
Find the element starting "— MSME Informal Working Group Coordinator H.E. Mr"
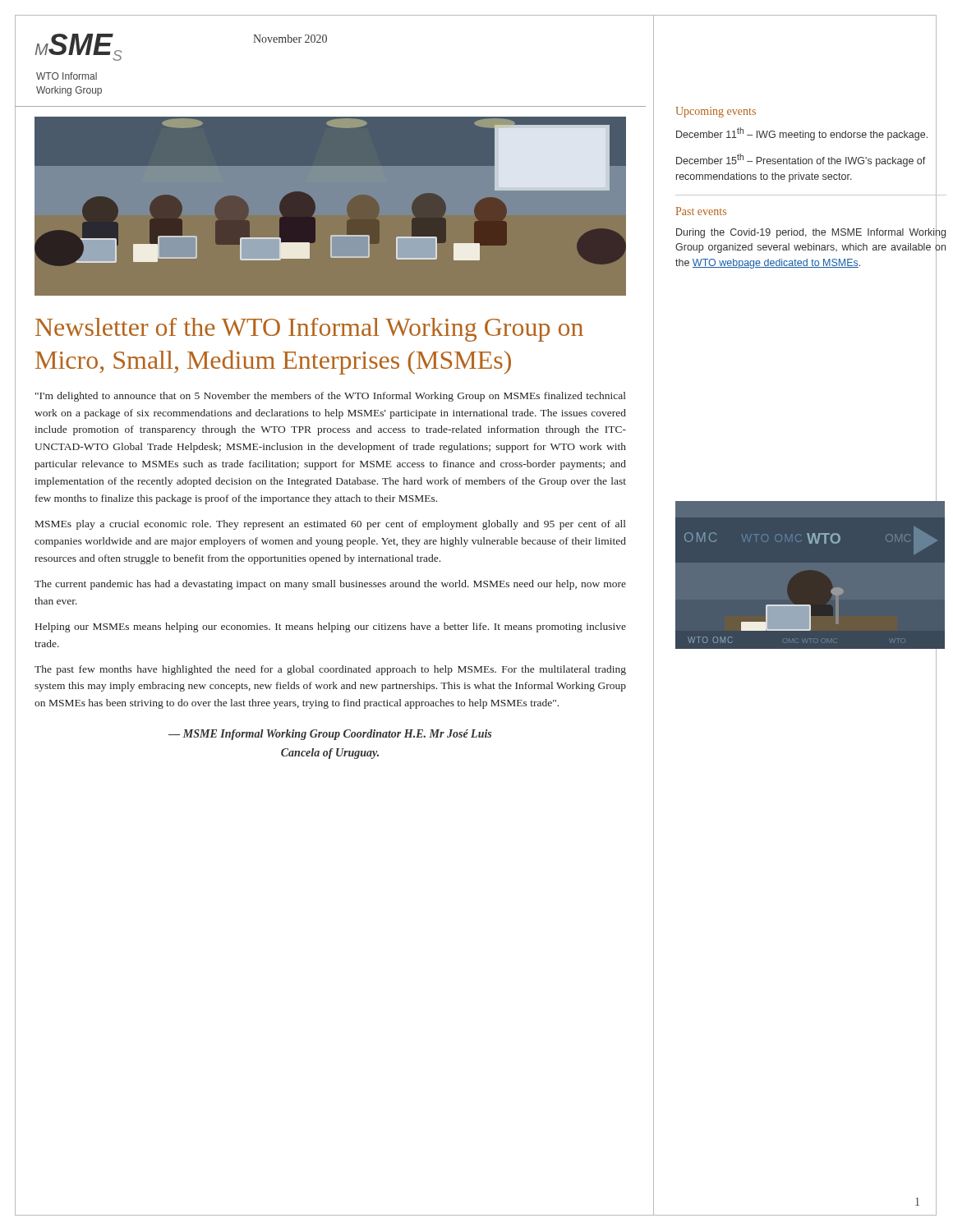[x=330, y=743]
